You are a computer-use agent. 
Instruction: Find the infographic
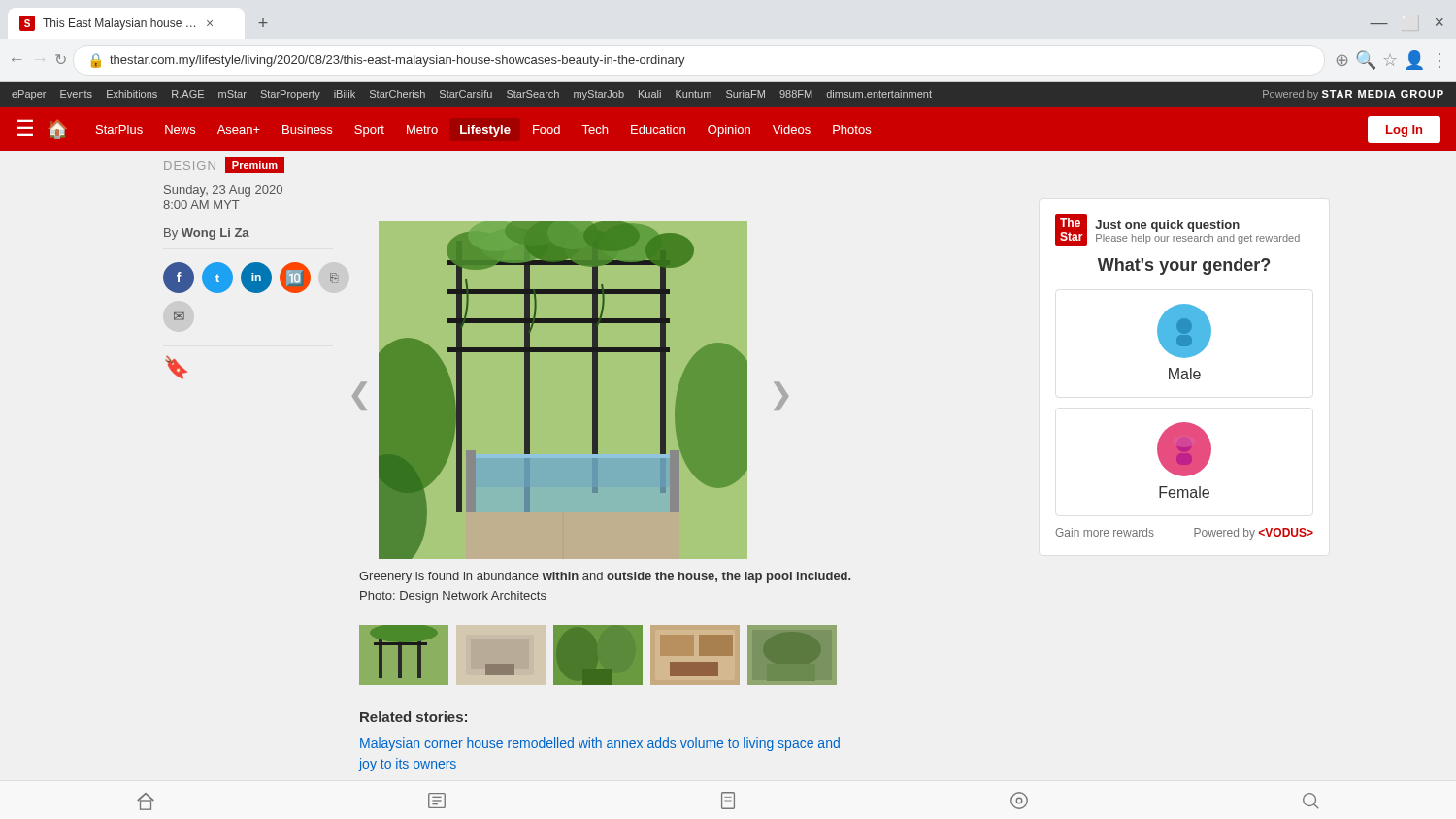(x=1184, y=377)
